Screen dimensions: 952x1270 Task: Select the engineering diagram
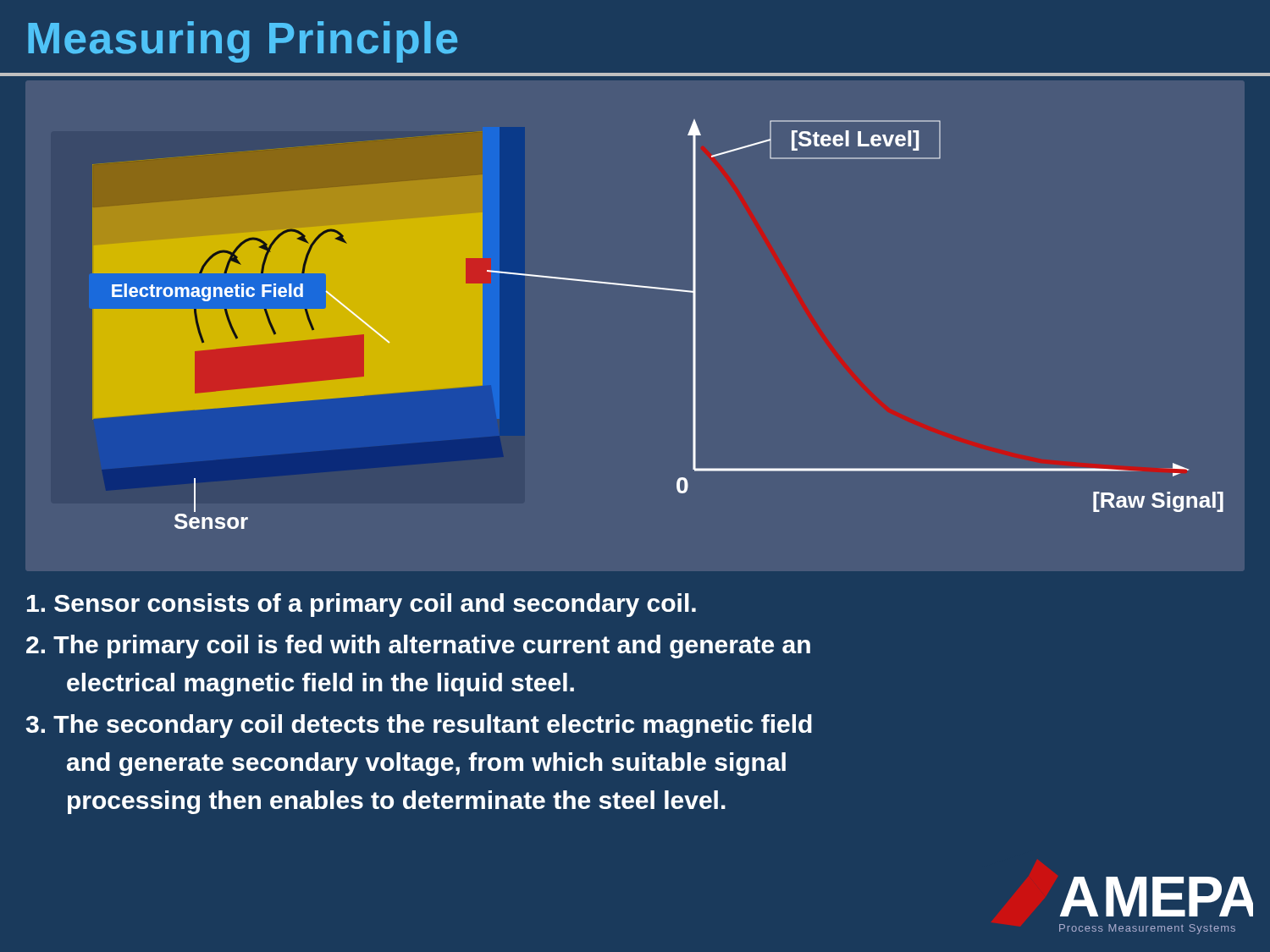(635, 326)
